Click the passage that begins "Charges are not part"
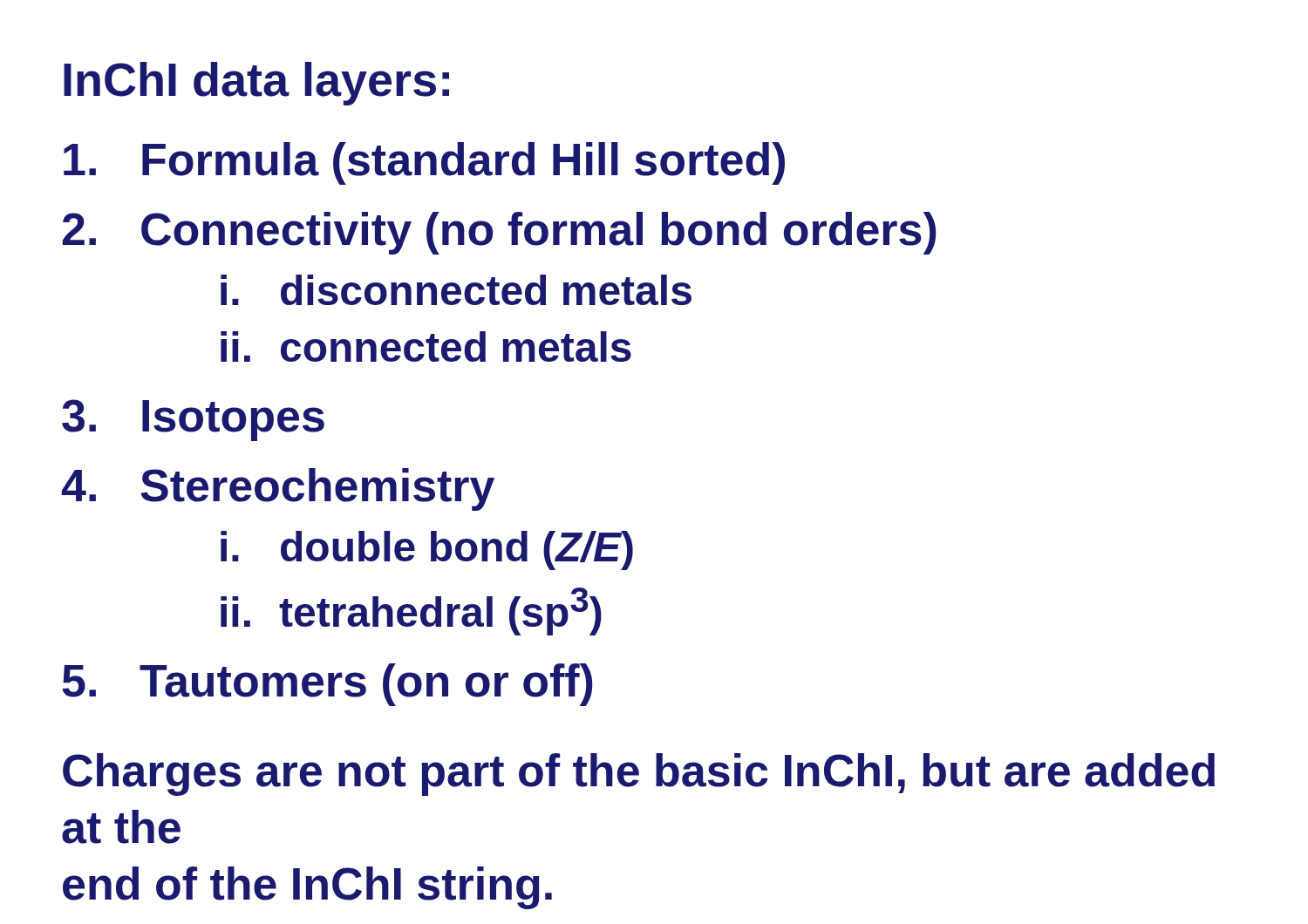Viewport: 1308px width, 924px height. tap(639, 775)
